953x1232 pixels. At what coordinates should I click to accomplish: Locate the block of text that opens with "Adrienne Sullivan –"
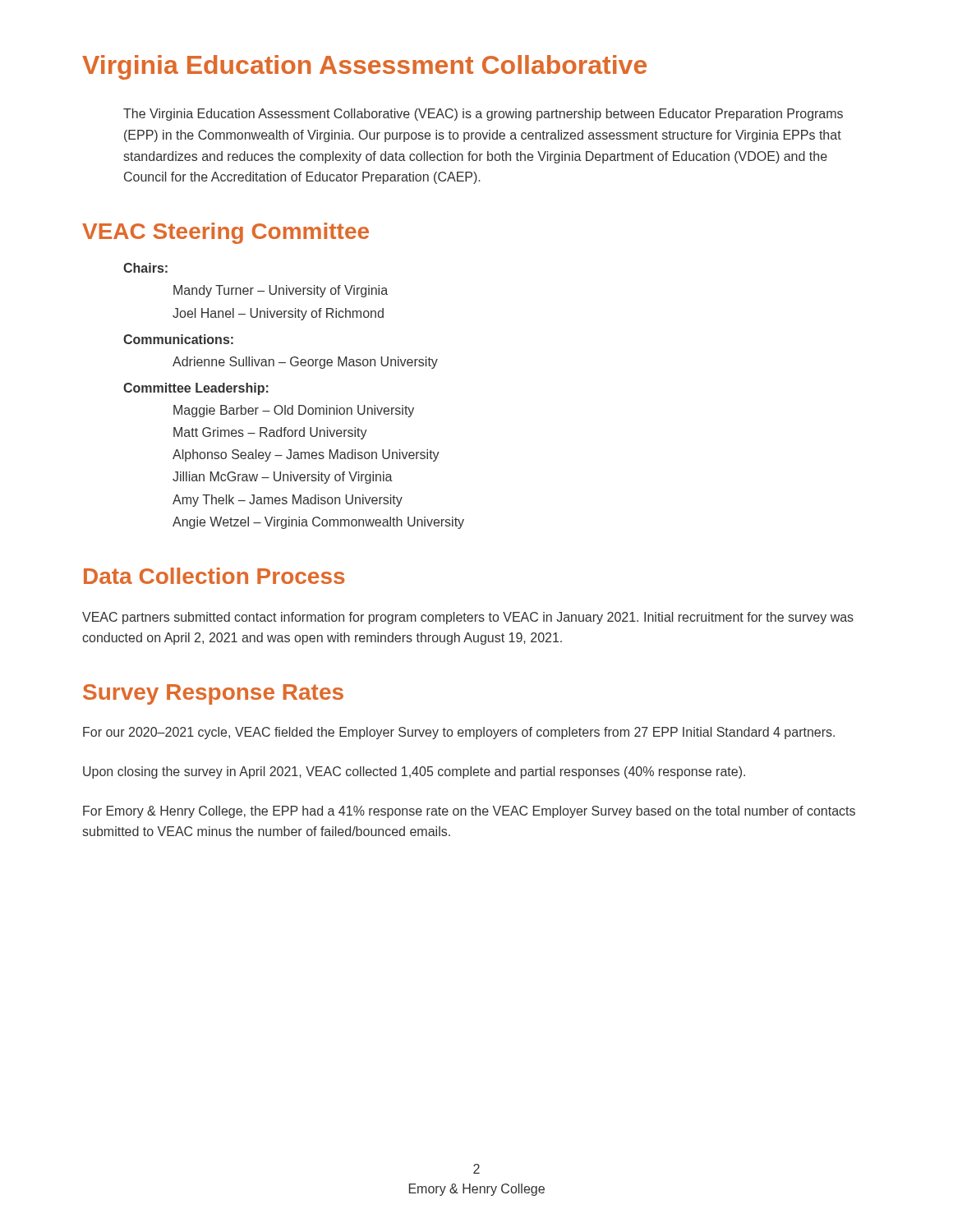pyautogui.click(x=305, y=363)
